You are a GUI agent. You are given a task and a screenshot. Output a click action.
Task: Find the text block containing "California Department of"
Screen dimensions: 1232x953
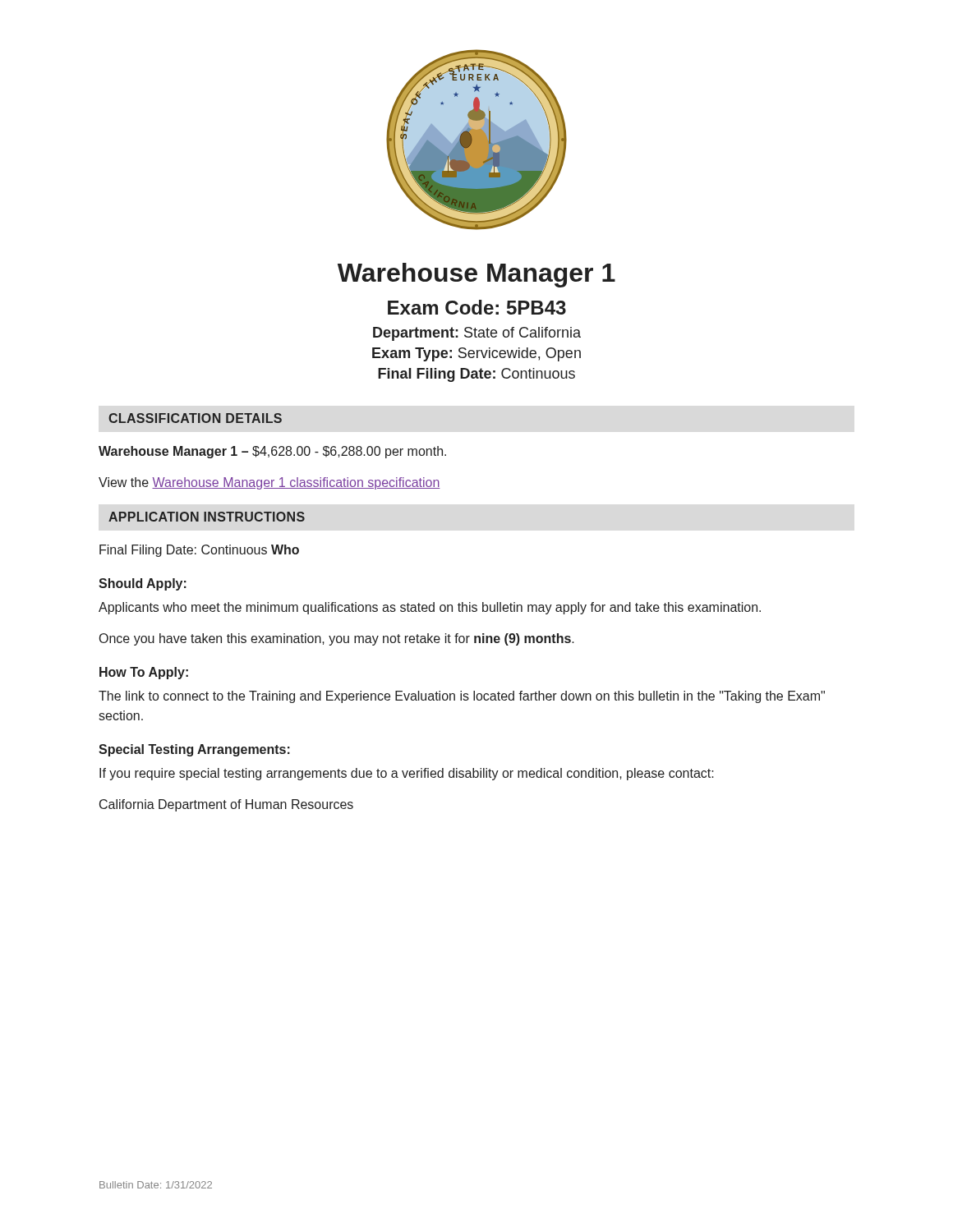click(x=226, y=804)
